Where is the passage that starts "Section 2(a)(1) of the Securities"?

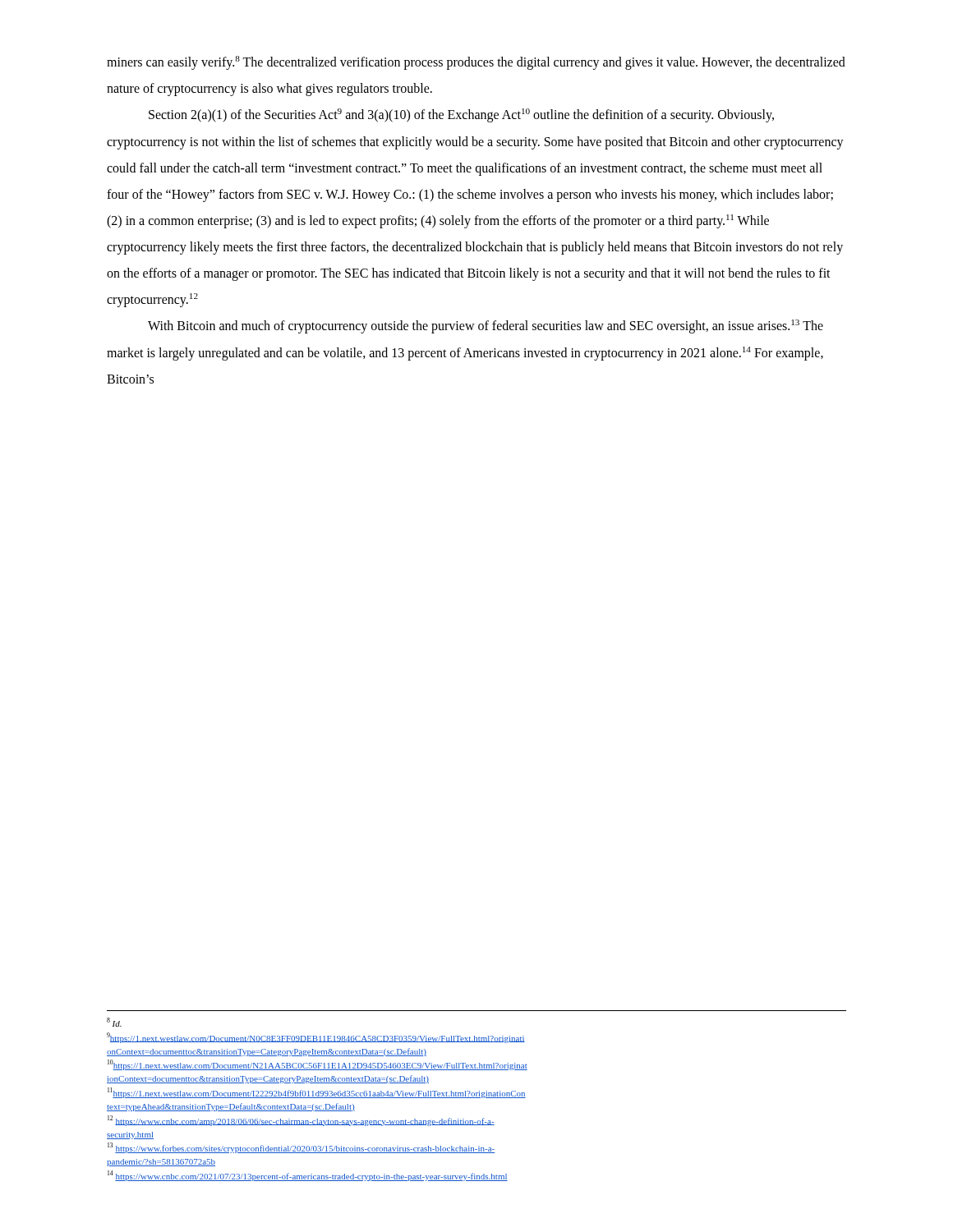click(475, 206)
